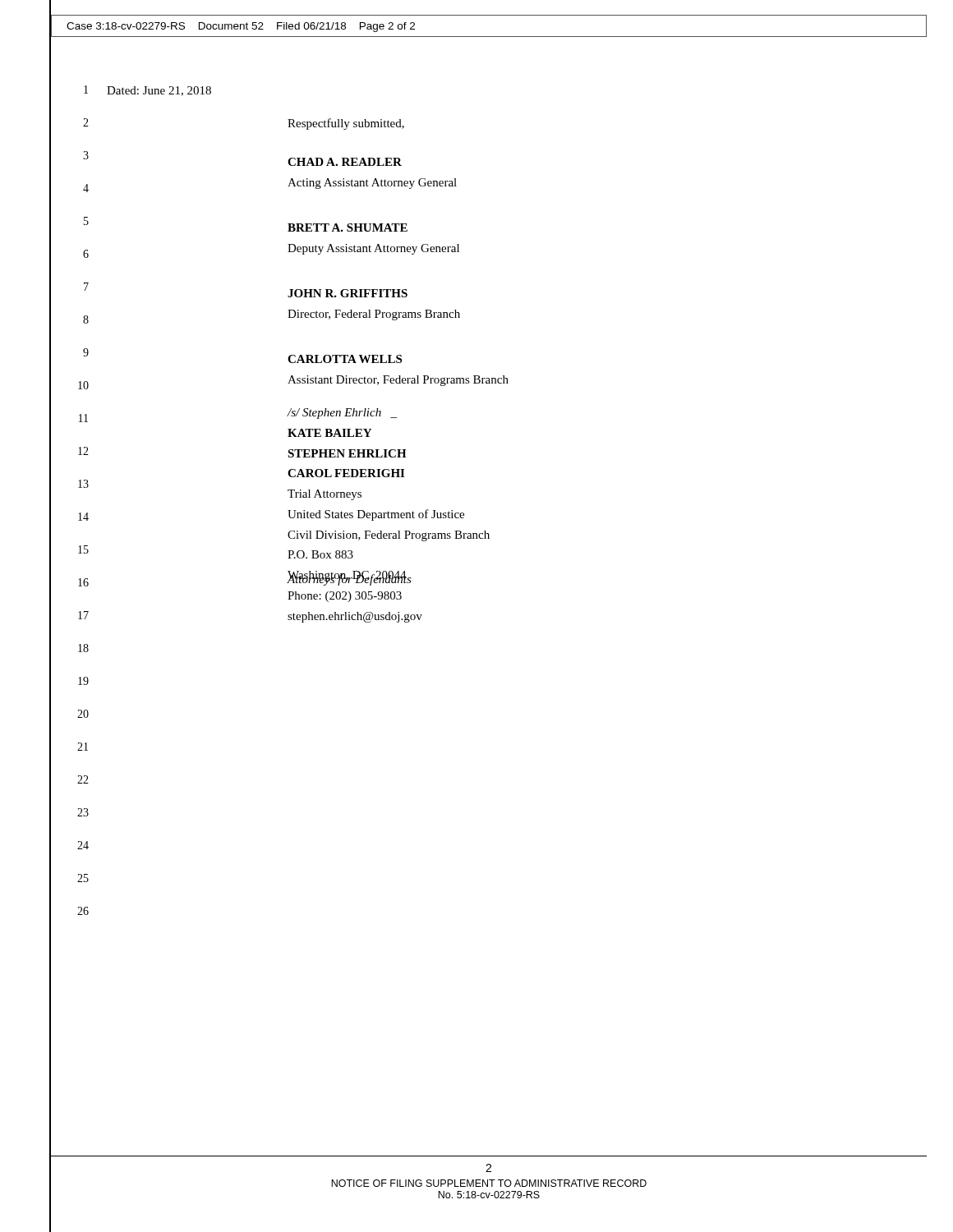953x1232 pixels.
Task: Navigate to the element starting "Dated: June 21, 2018"
Action: (x=159, y=90)
